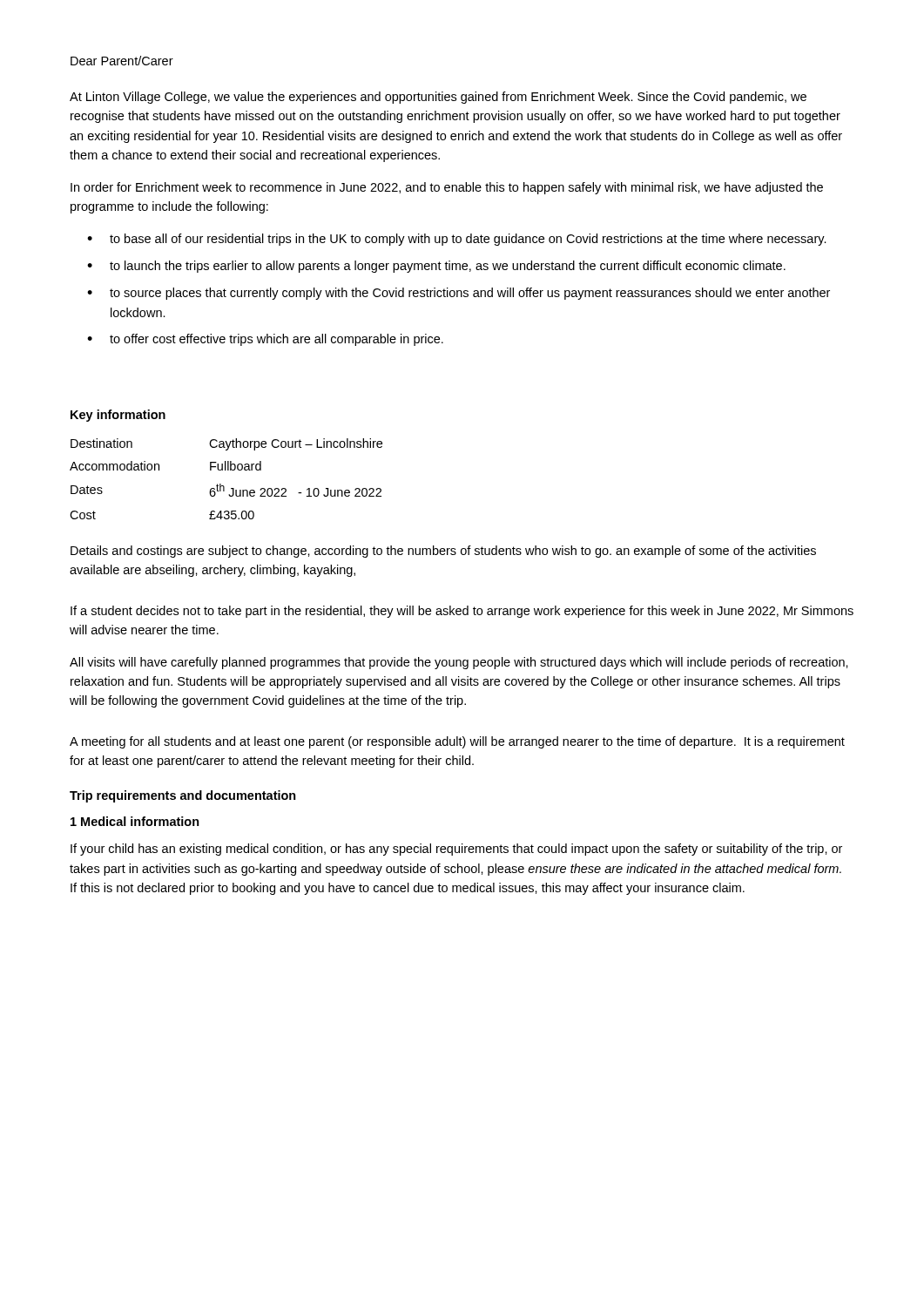Click the passage that begins "At Linton Village"
This screenshot has height=1307, width=924.
tap(456, 126)
